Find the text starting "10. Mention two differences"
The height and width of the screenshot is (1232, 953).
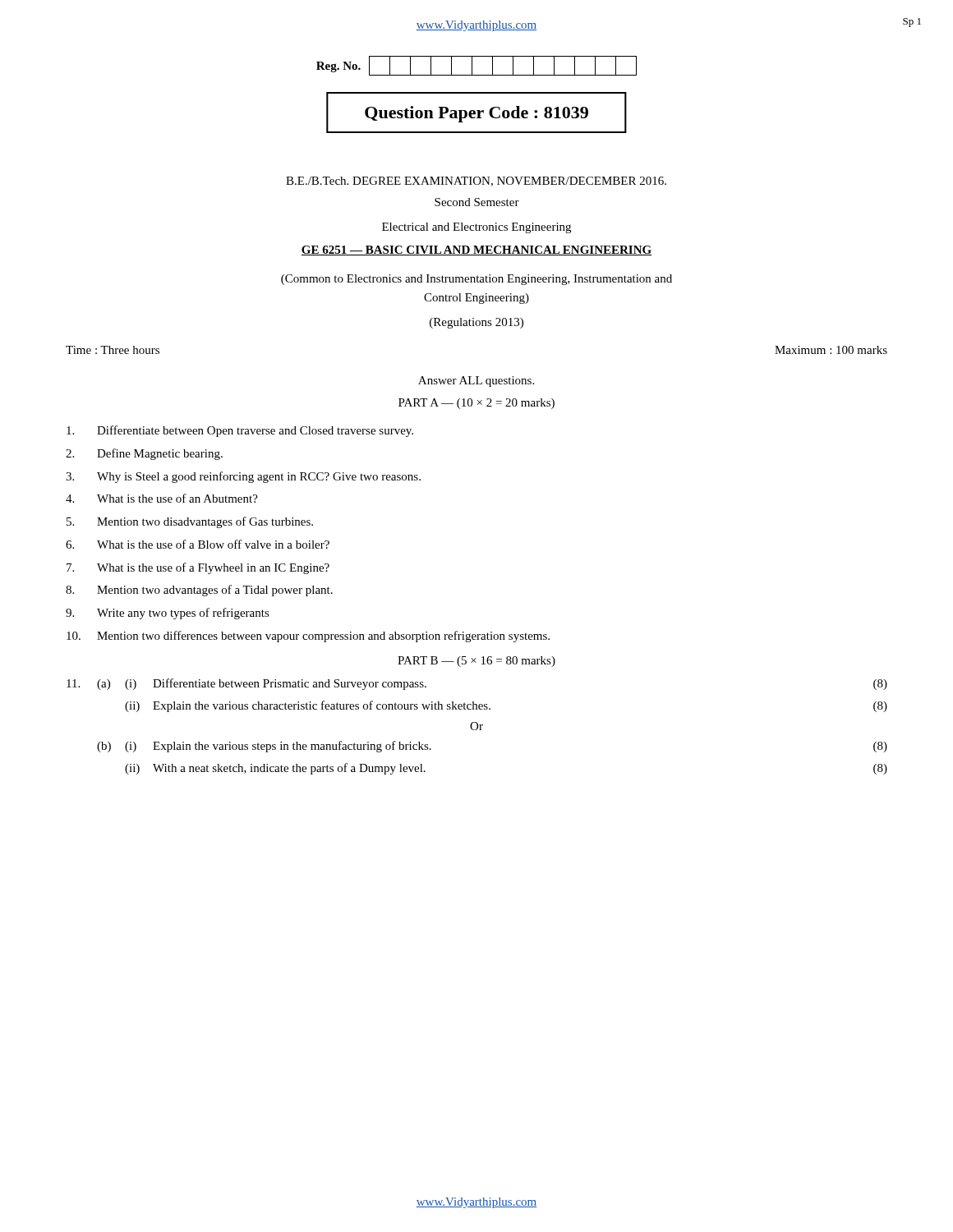coord(476,636)
